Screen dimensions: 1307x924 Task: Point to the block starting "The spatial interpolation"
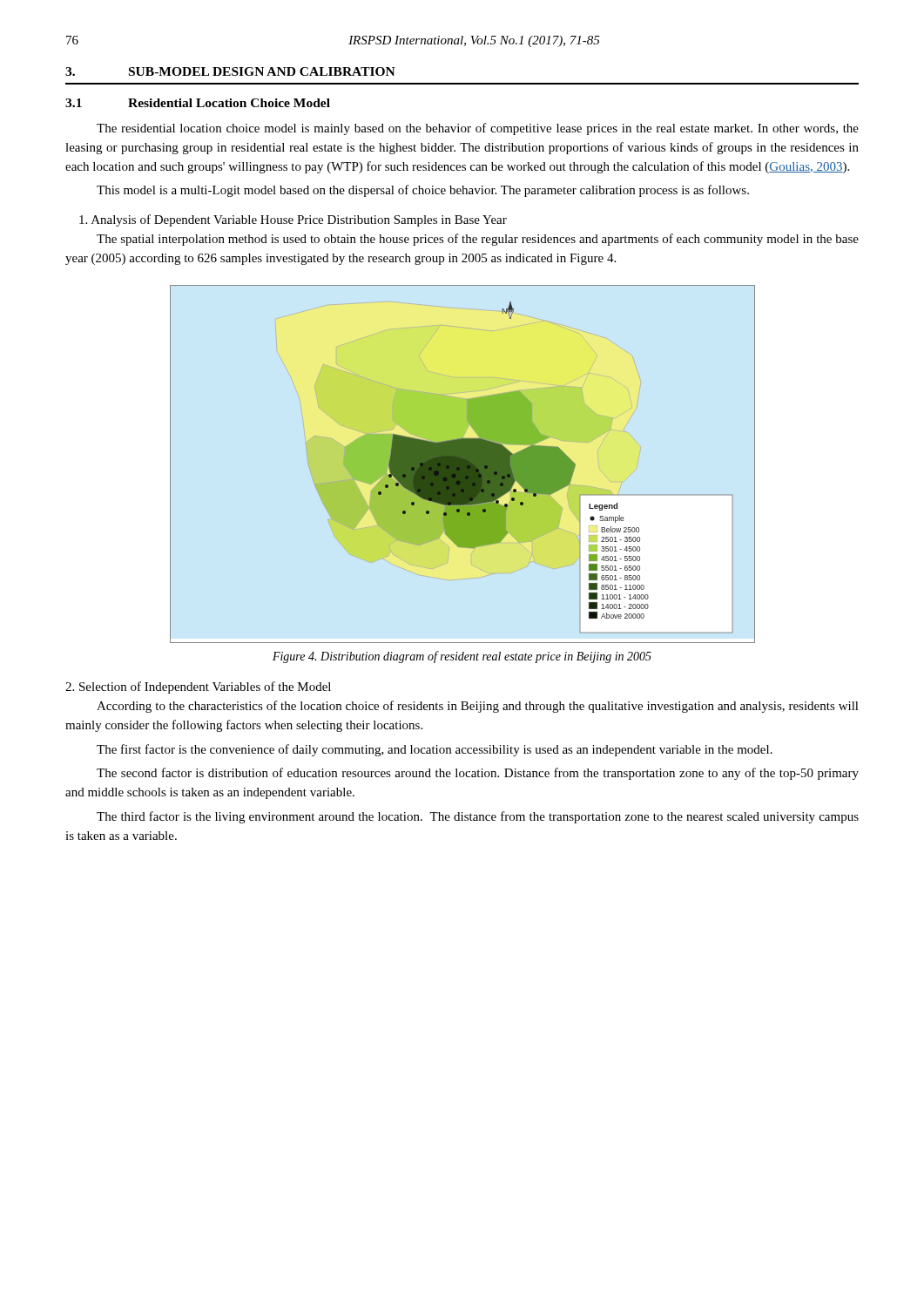point(462,249)
